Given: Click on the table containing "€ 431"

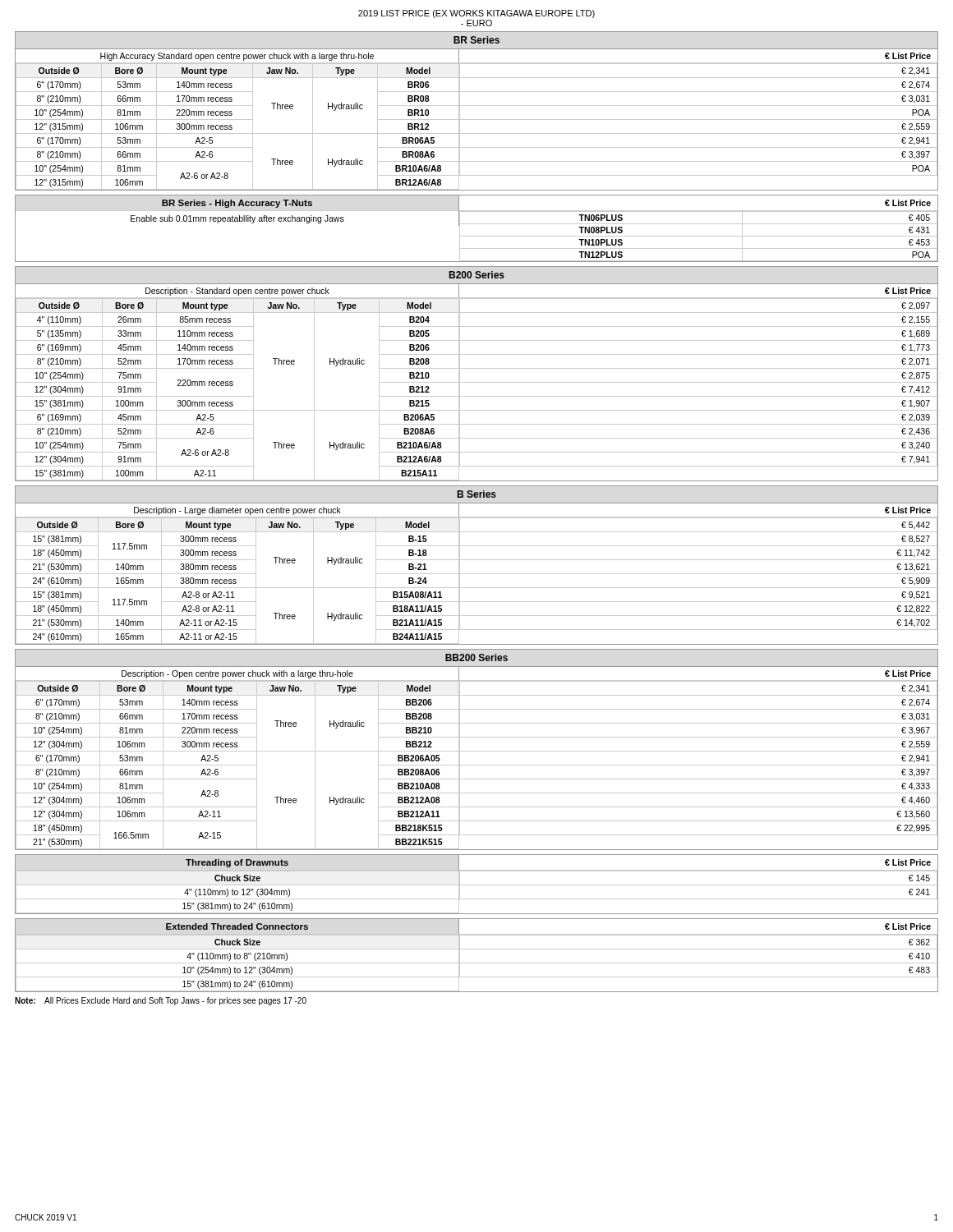Looking at the screenshot, I should (476, 228).
